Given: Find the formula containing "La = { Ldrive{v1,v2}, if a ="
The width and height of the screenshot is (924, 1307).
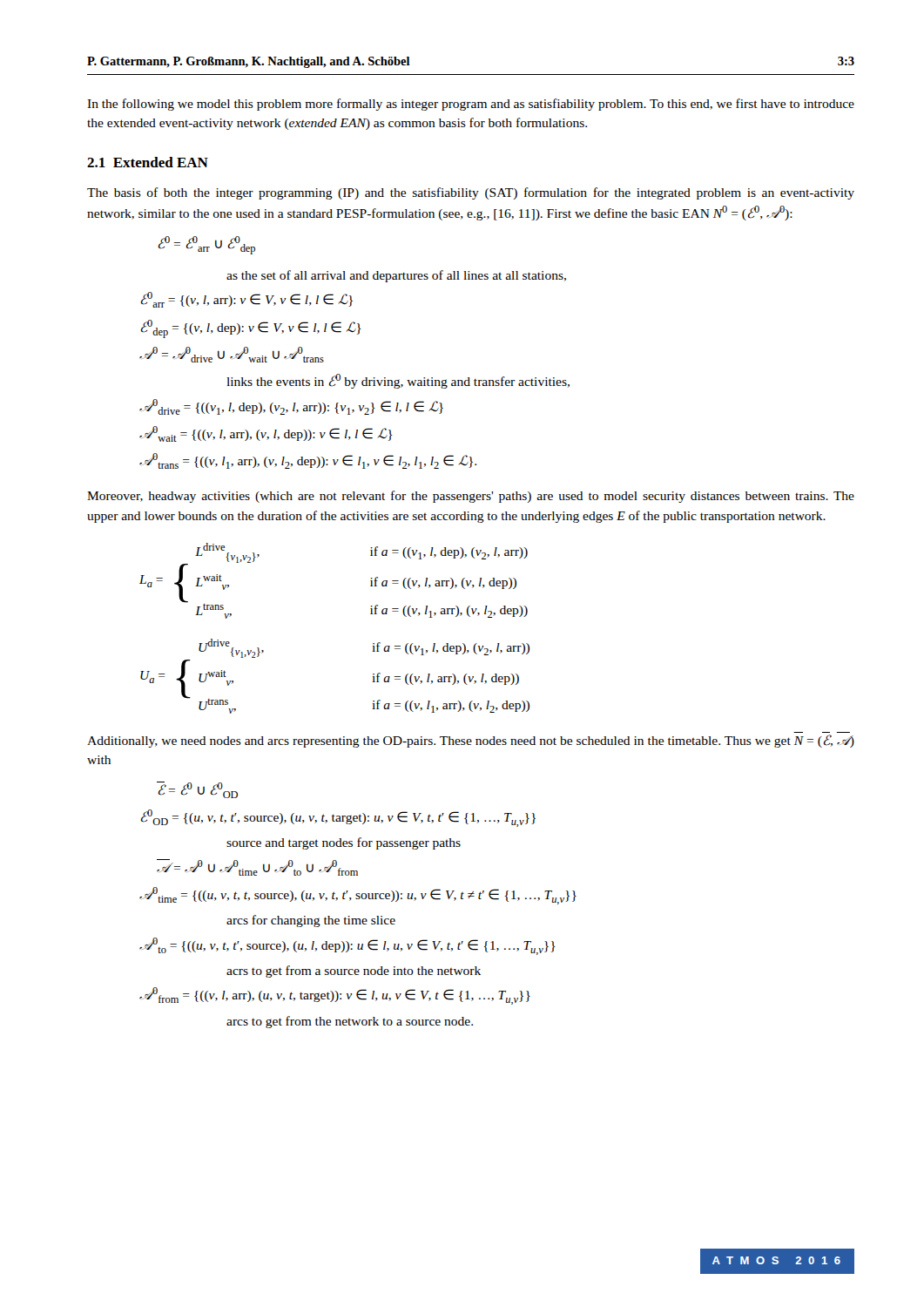Looking at the screenshot, I should (x=334, y=581).
